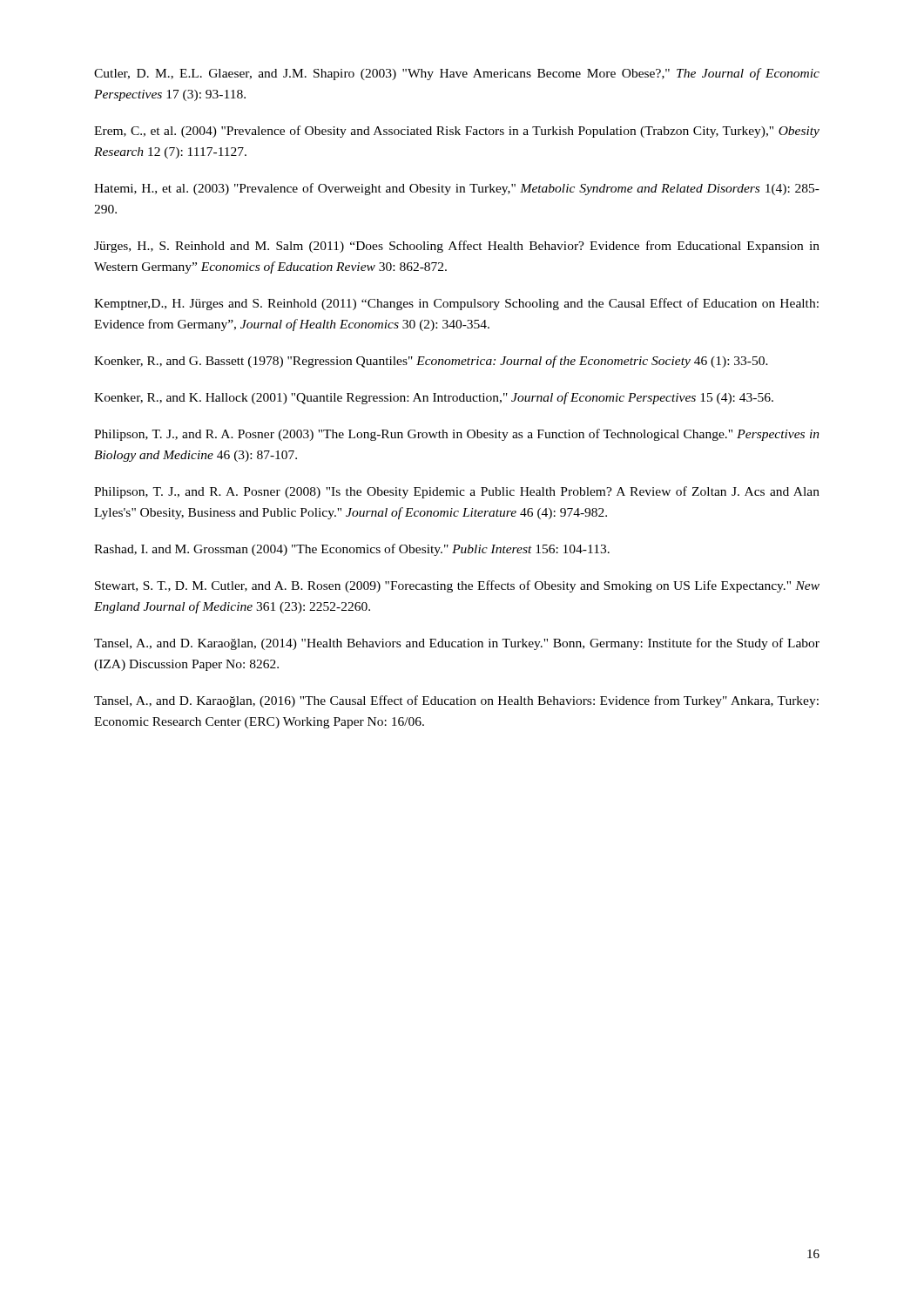Select the text block that reads "Kemptner,D., H. Jürges and"
This screenshot has width=924, height=1307.
[457, 313]
